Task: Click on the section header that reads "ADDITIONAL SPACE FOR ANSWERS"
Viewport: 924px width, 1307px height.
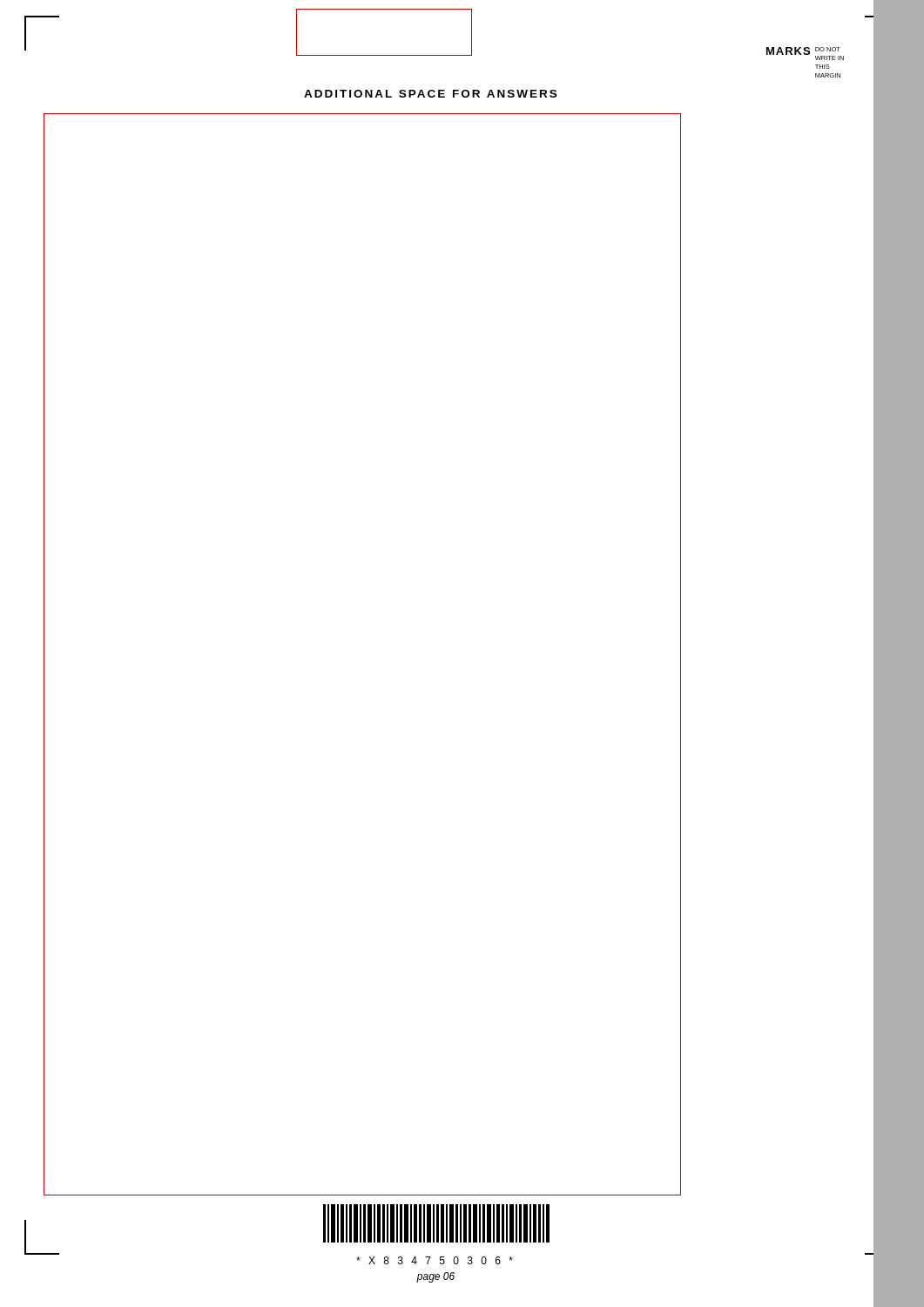Action: click(432, 94)
